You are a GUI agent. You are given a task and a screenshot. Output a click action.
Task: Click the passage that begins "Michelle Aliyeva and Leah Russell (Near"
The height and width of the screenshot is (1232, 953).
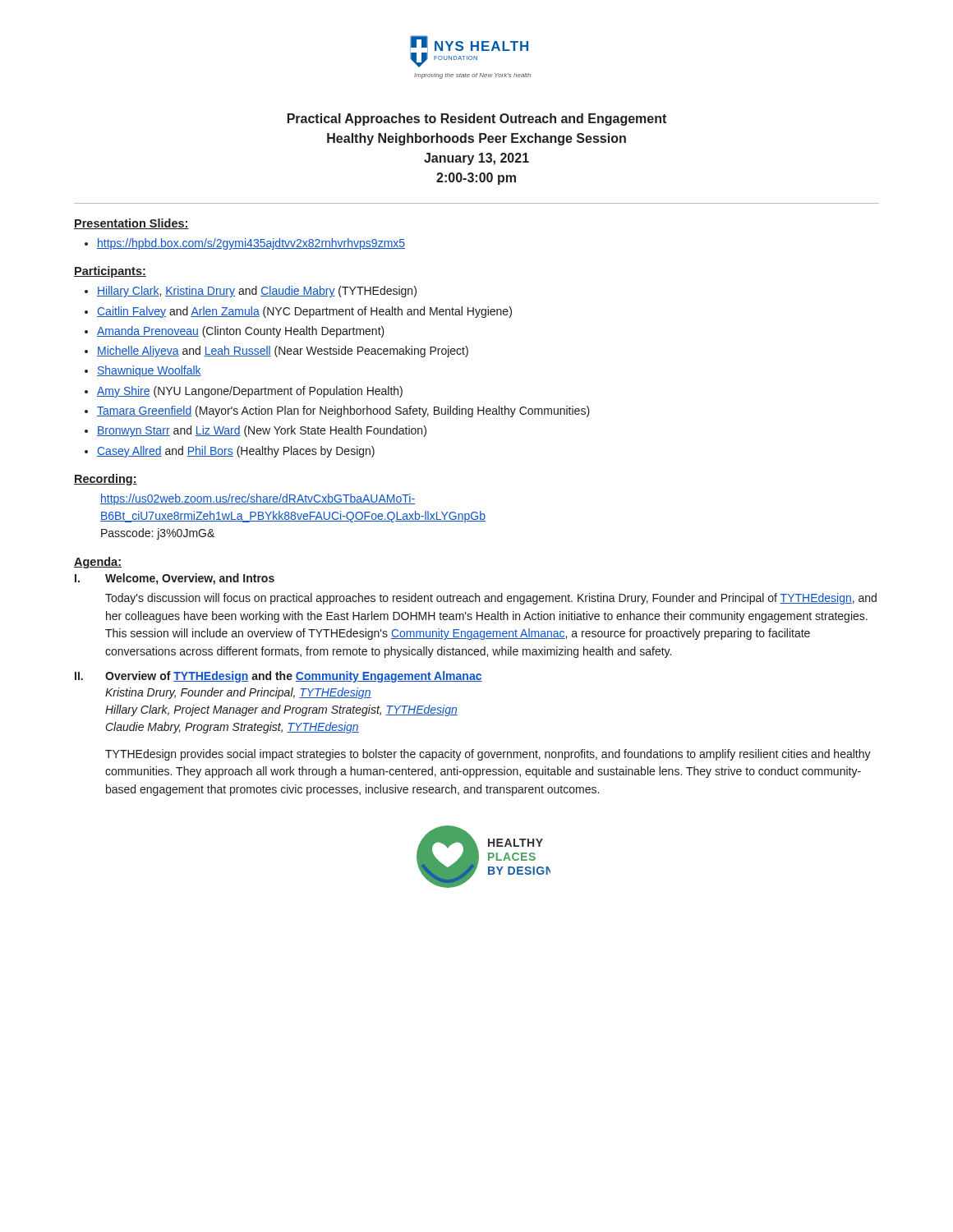(283, 351)
